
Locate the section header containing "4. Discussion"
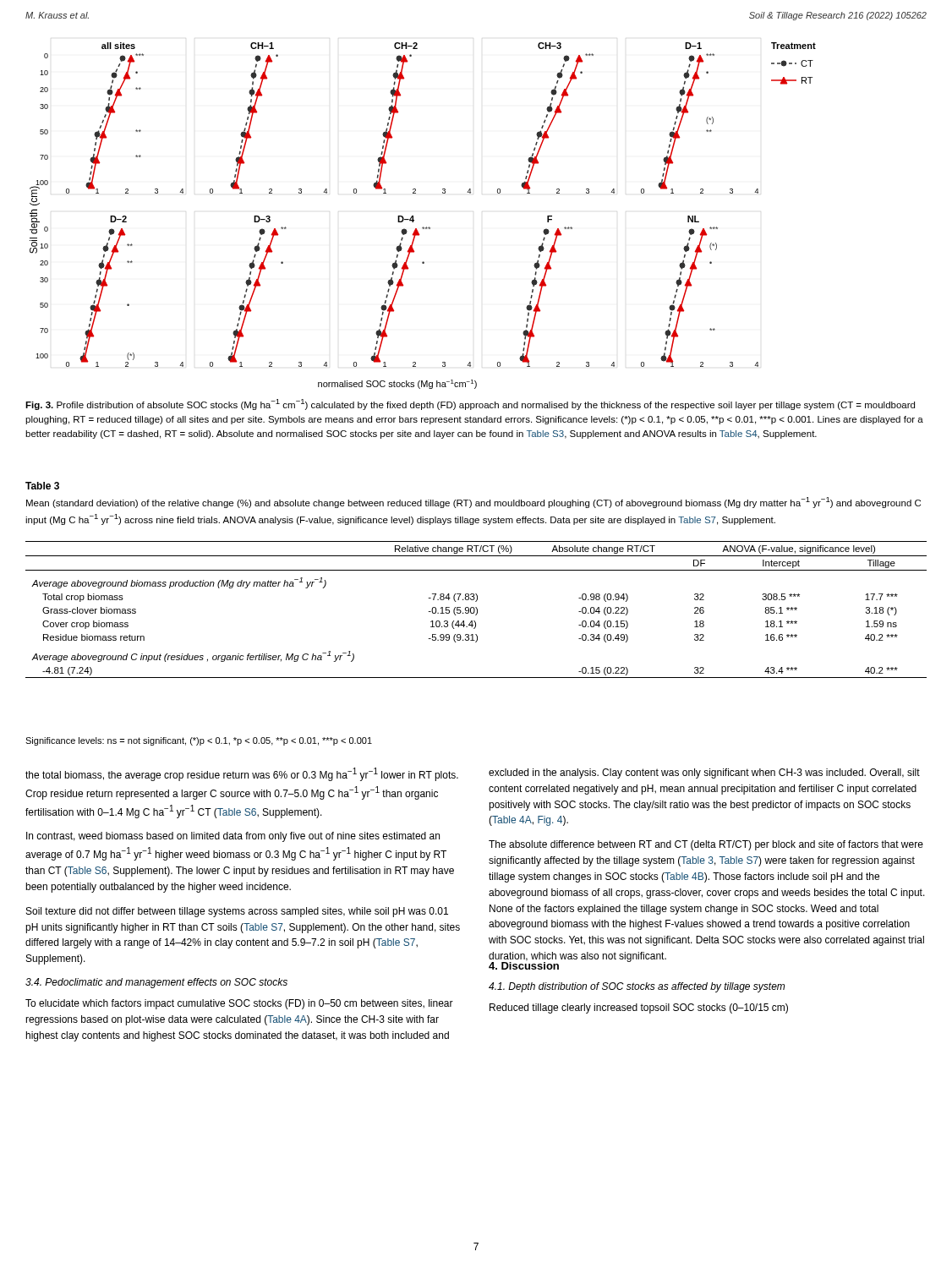tap(524, 966)
